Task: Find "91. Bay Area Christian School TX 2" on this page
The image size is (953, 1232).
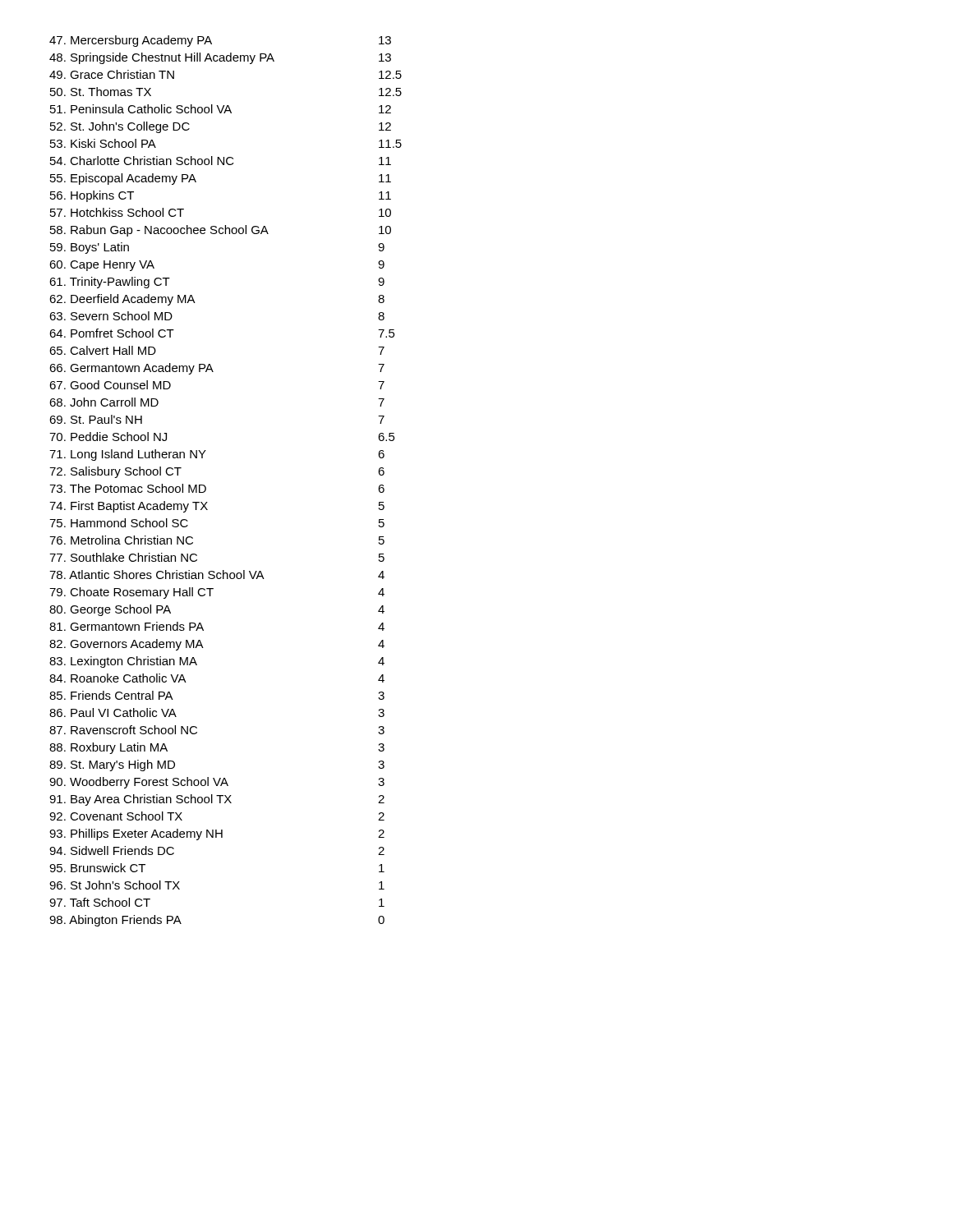Action: pyautogui.click(x=217, y=799)
